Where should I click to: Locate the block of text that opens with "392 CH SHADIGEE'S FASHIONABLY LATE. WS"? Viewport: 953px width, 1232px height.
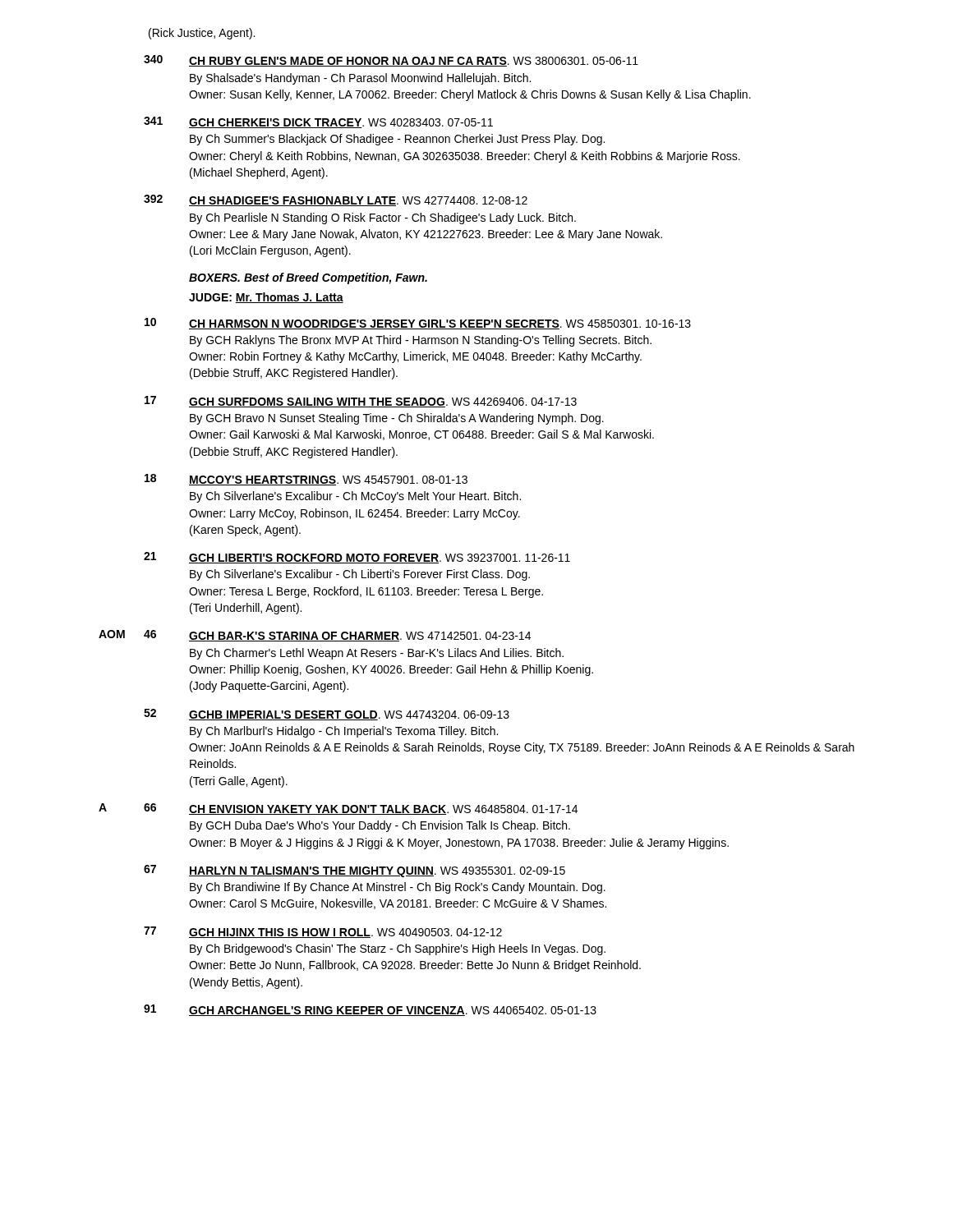pos(516,226)
